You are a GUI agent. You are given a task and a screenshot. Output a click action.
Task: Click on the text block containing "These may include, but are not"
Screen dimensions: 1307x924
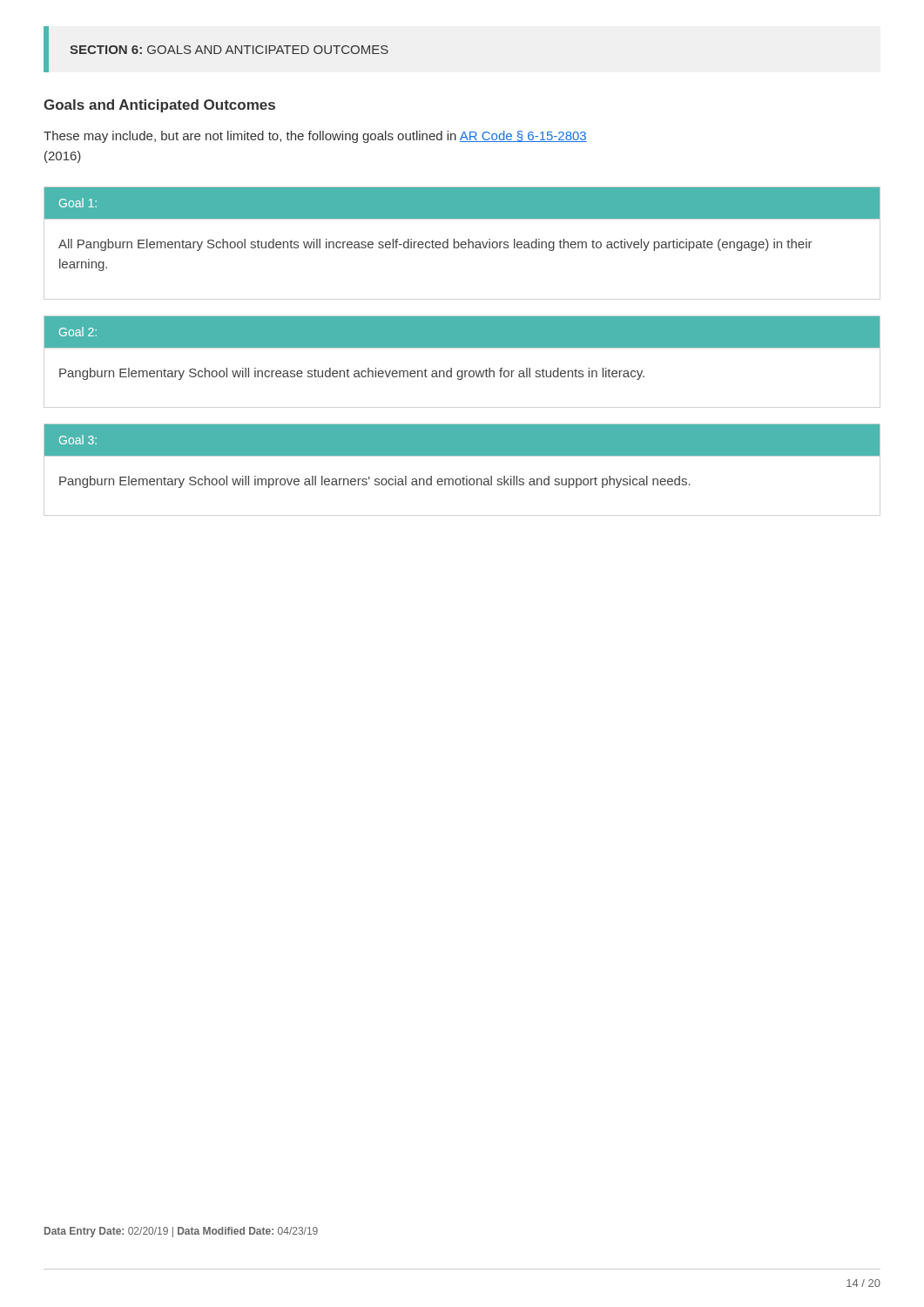tap(315, 145)
